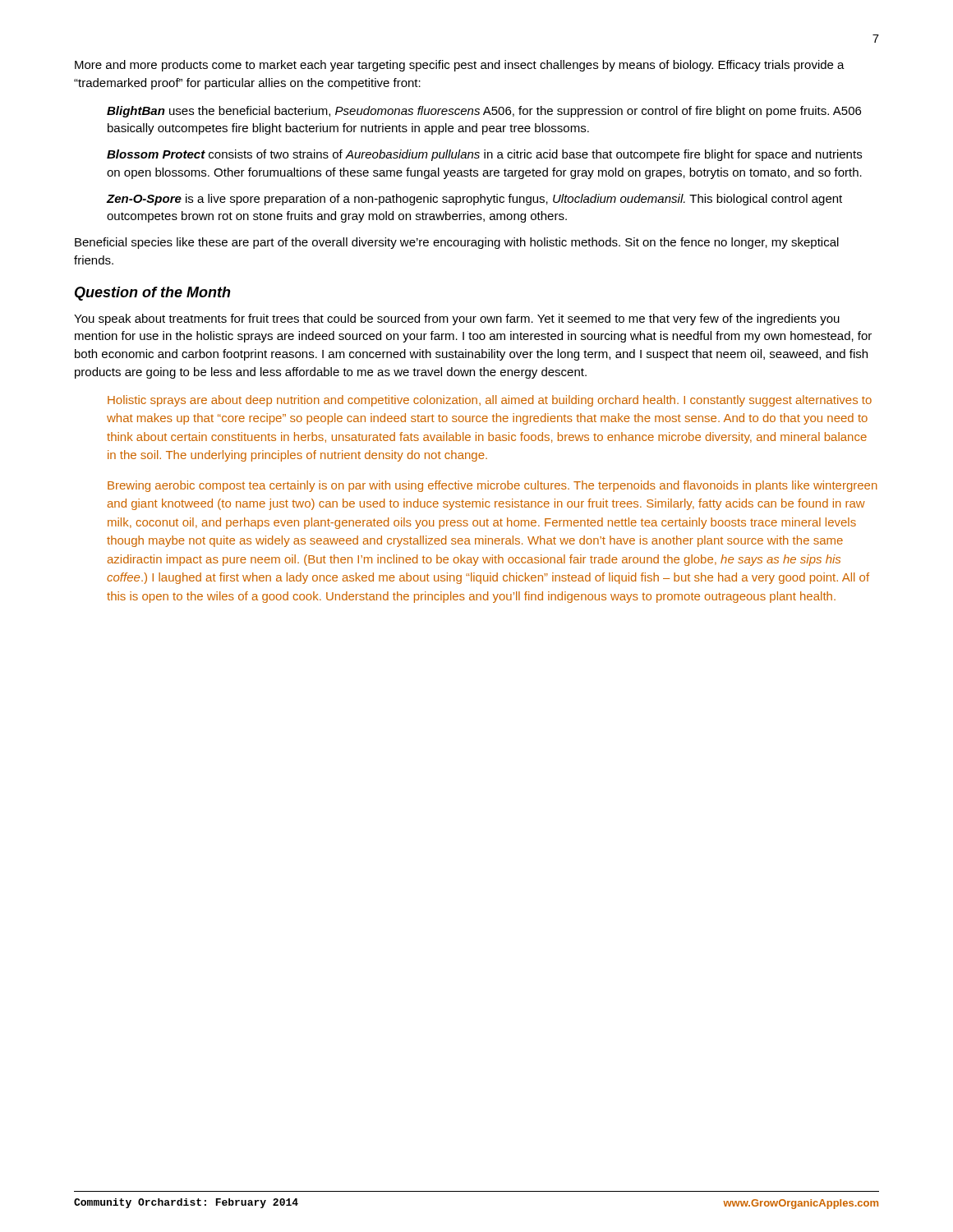The width and height of the screenshot is (953, 1232).
Task: Locate the text starting "Holistic sprays are about"
Action: point(493,428)
